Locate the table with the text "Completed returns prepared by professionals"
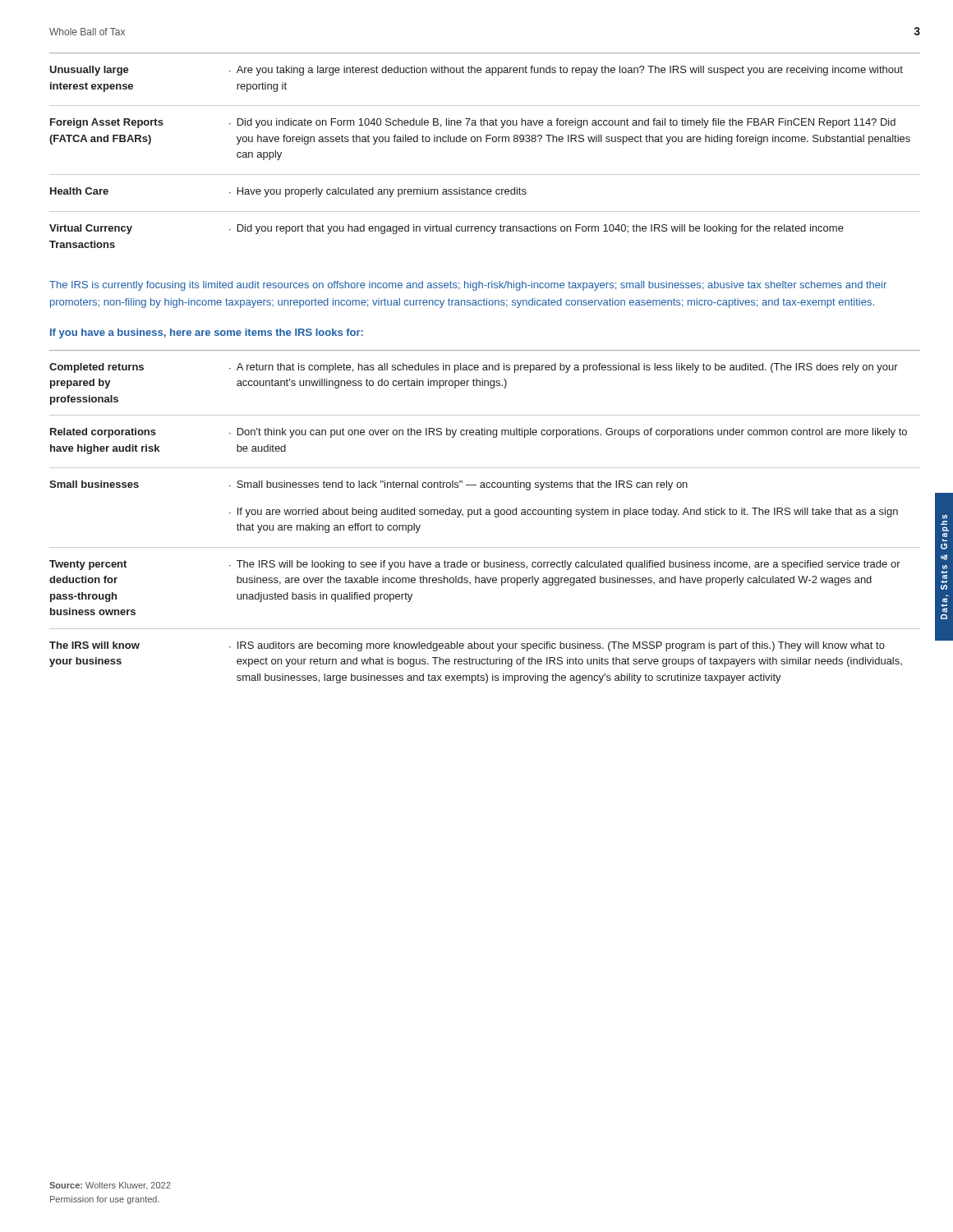The width and height of the screenshot is (953, 1232). pos(485,523)
